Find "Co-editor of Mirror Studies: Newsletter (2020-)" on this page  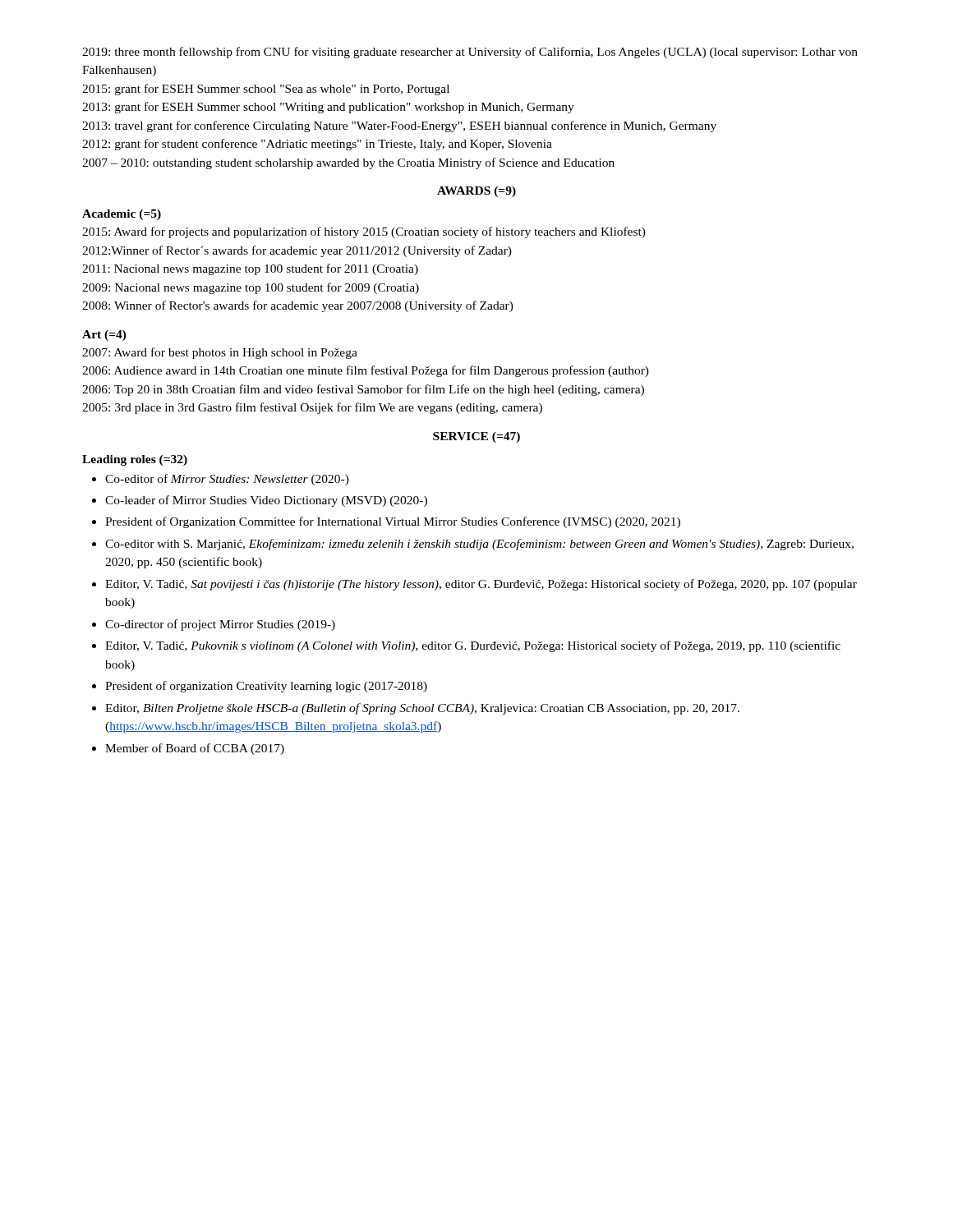point(227,478)
